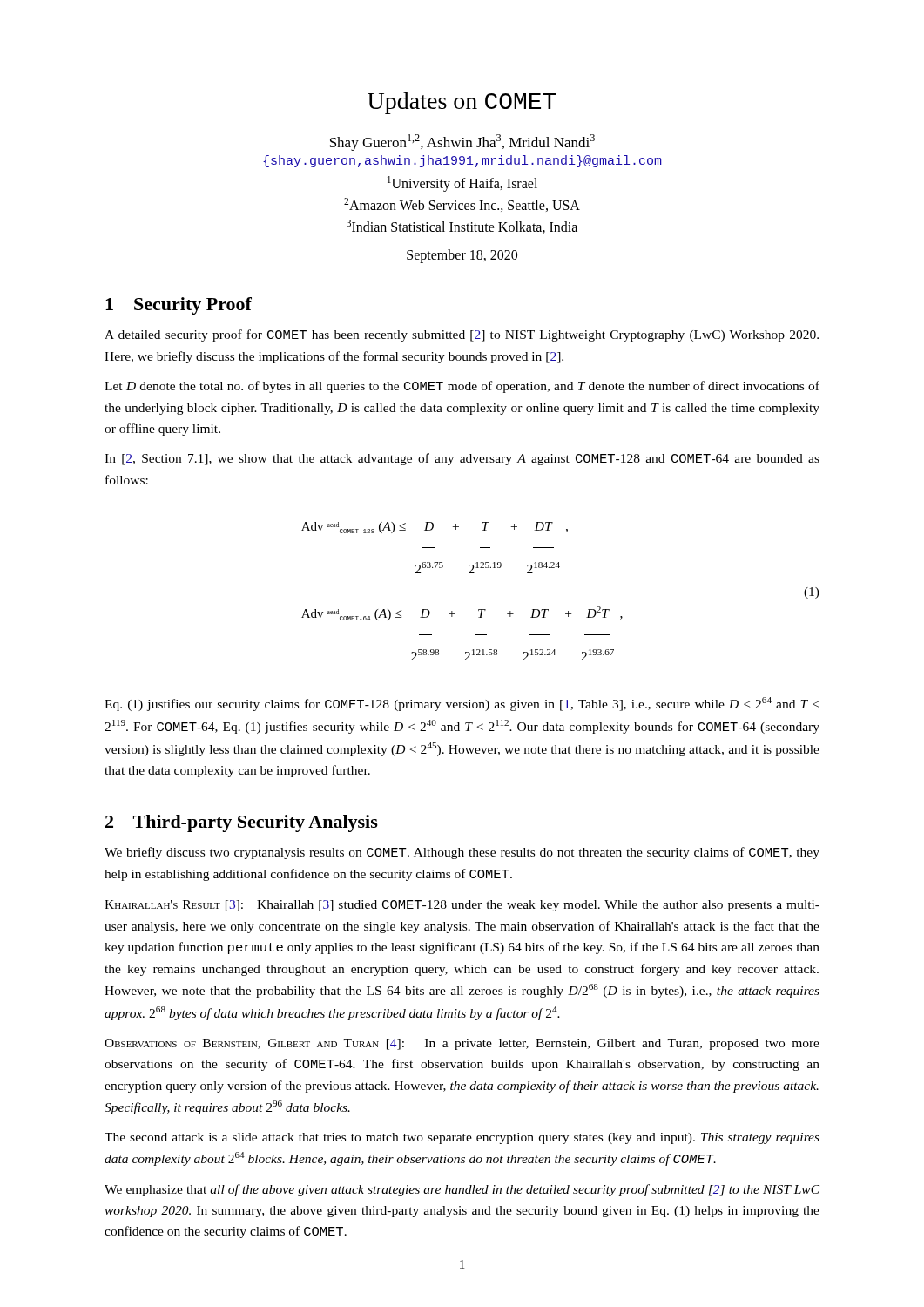Click on the text block that reads "A detailed security proof for"
Viewport: 924px width, 1307px height.
coord(462,345)
